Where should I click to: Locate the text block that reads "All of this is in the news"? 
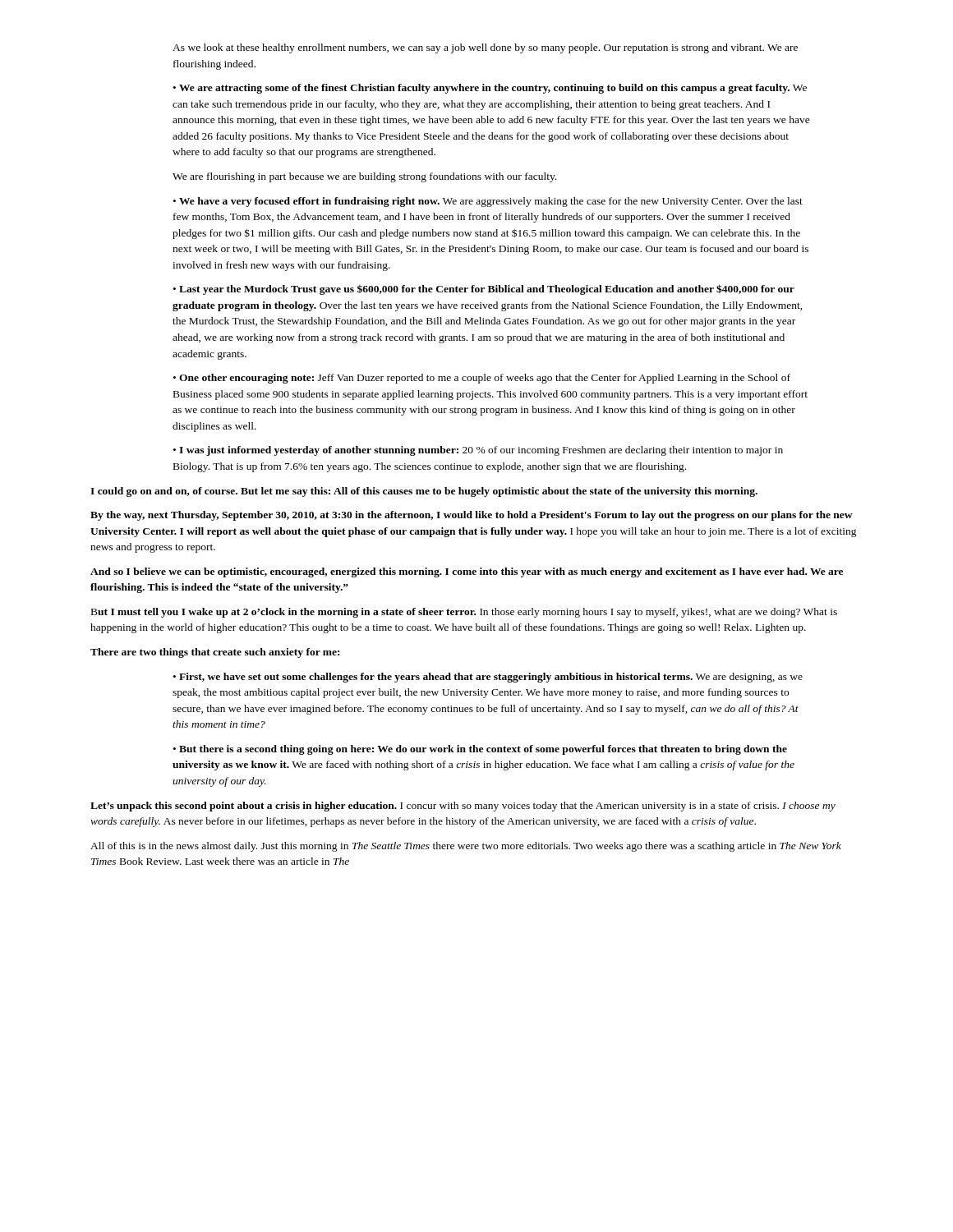click(476, 854)
